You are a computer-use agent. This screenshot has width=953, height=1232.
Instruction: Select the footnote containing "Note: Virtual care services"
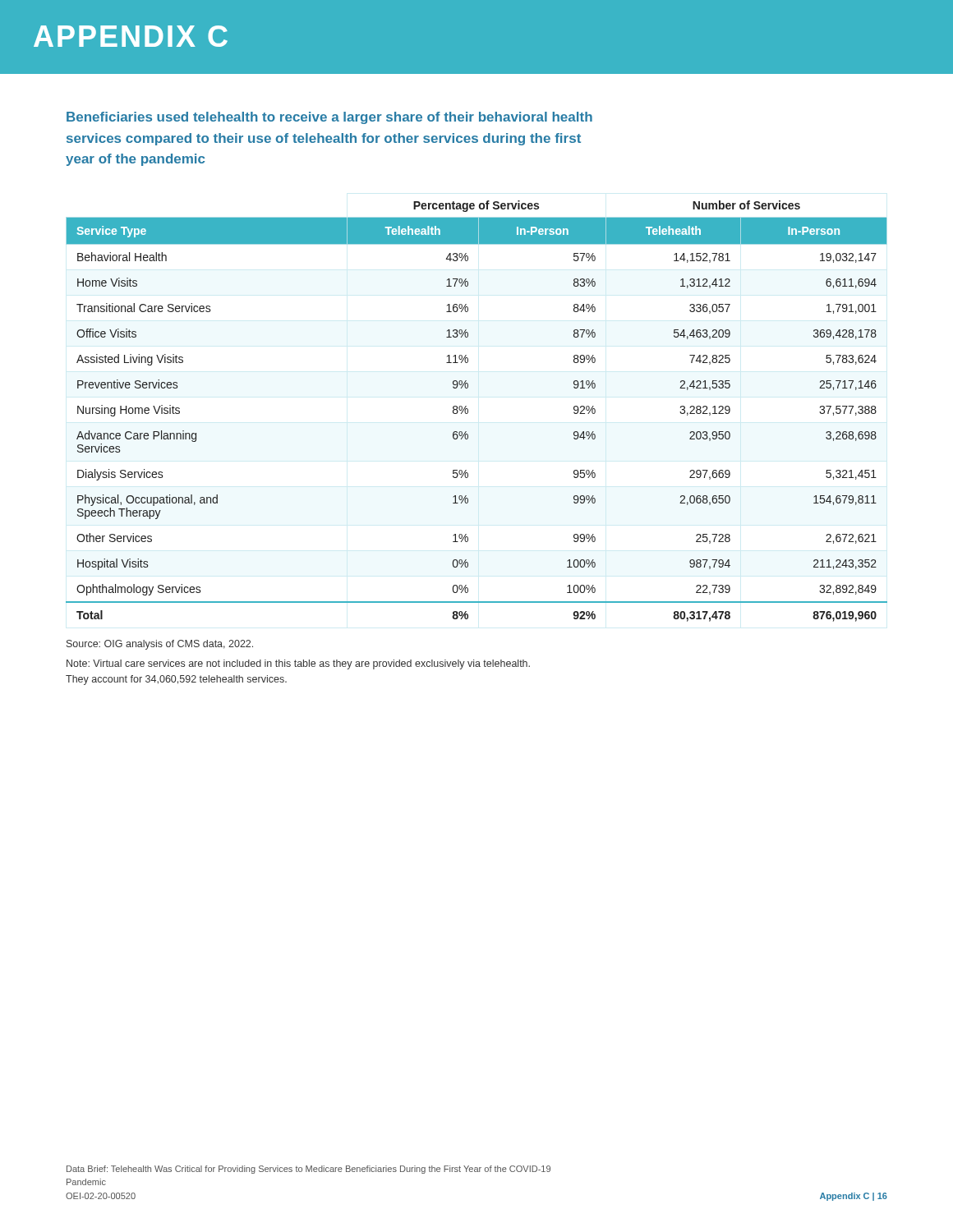click(x=298, y=672)
